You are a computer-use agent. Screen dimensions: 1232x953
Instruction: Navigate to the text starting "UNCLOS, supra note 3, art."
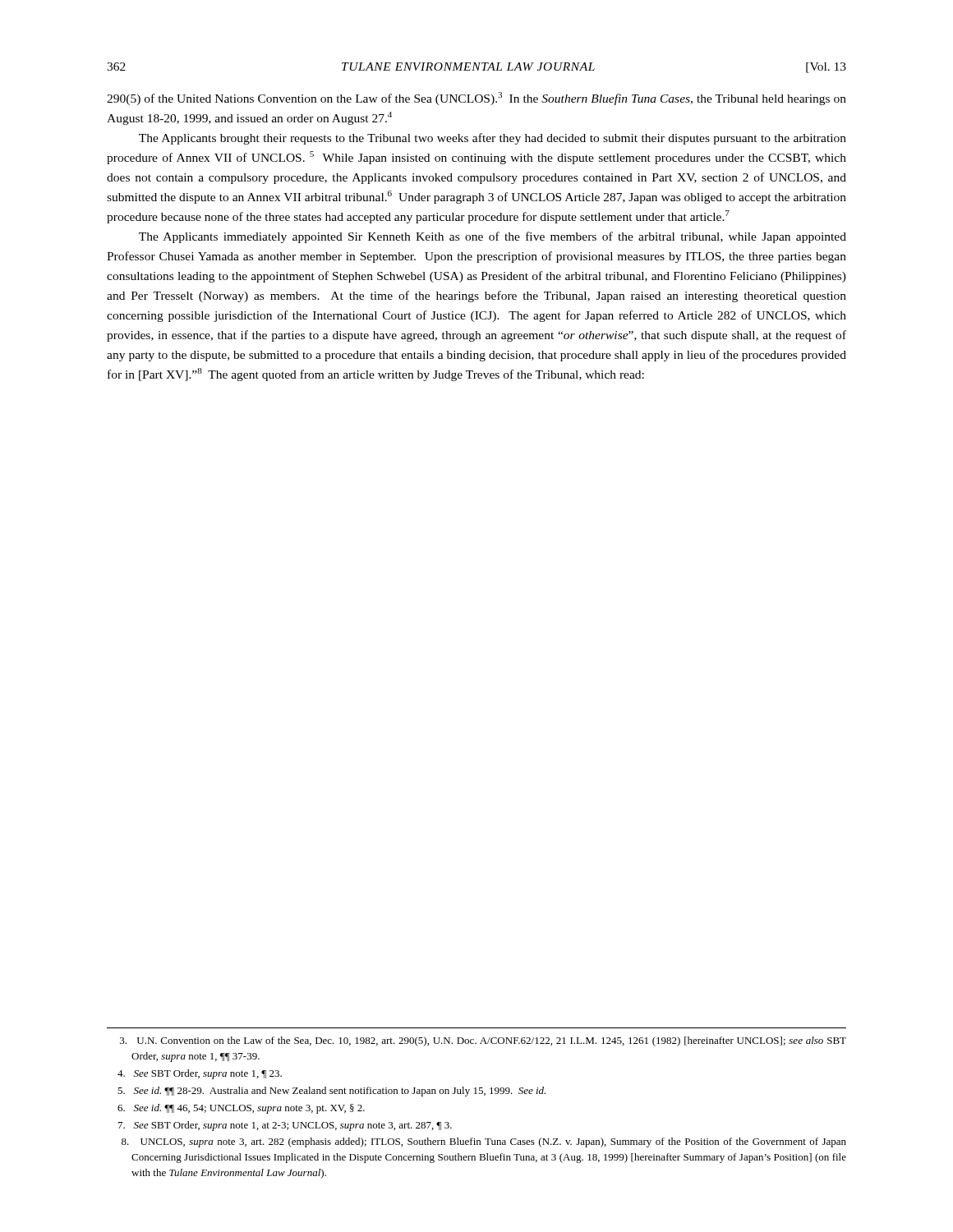click(x=476, y=1157)
